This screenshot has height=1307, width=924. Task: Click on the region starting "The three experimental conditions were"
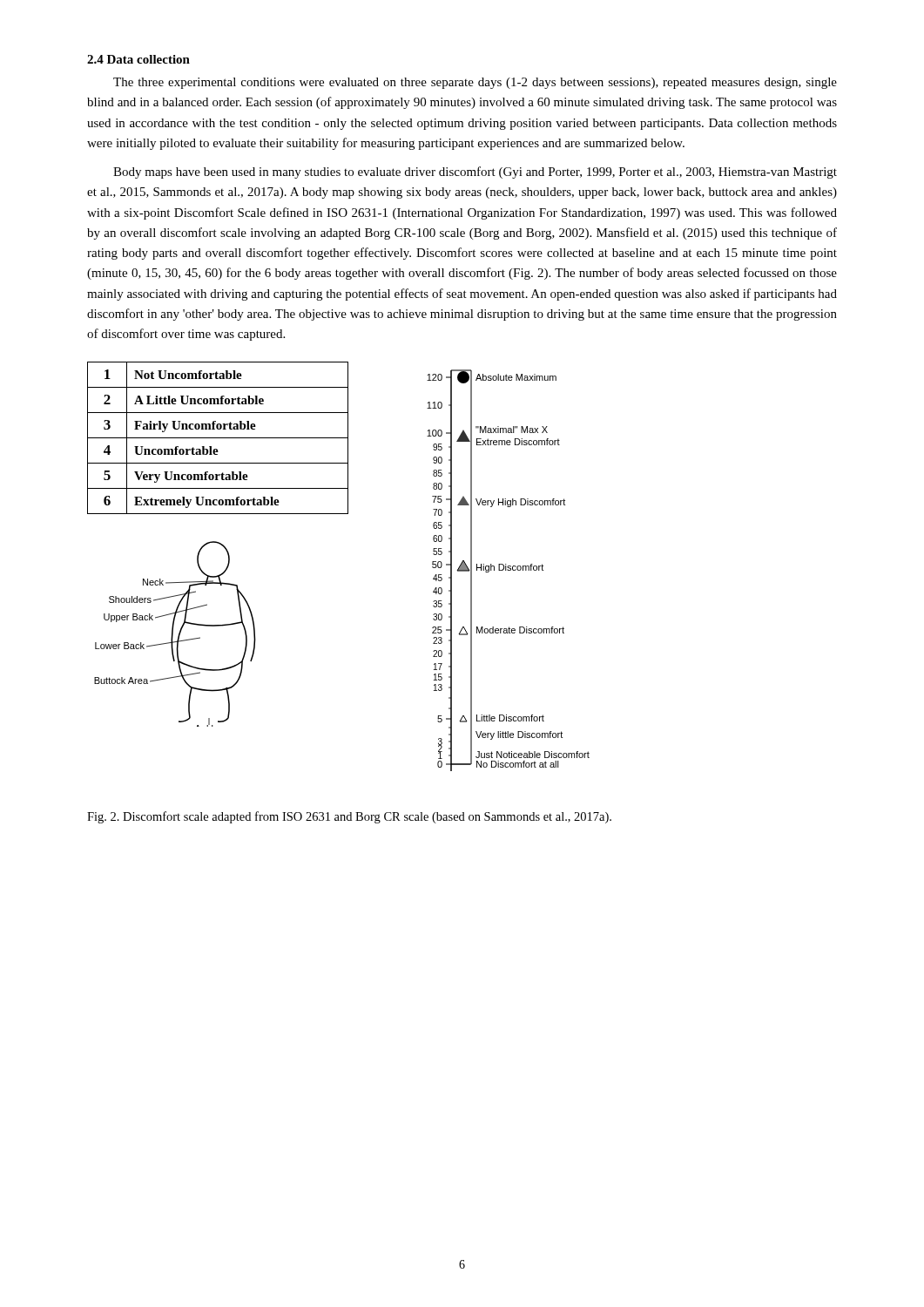(462, 112)
